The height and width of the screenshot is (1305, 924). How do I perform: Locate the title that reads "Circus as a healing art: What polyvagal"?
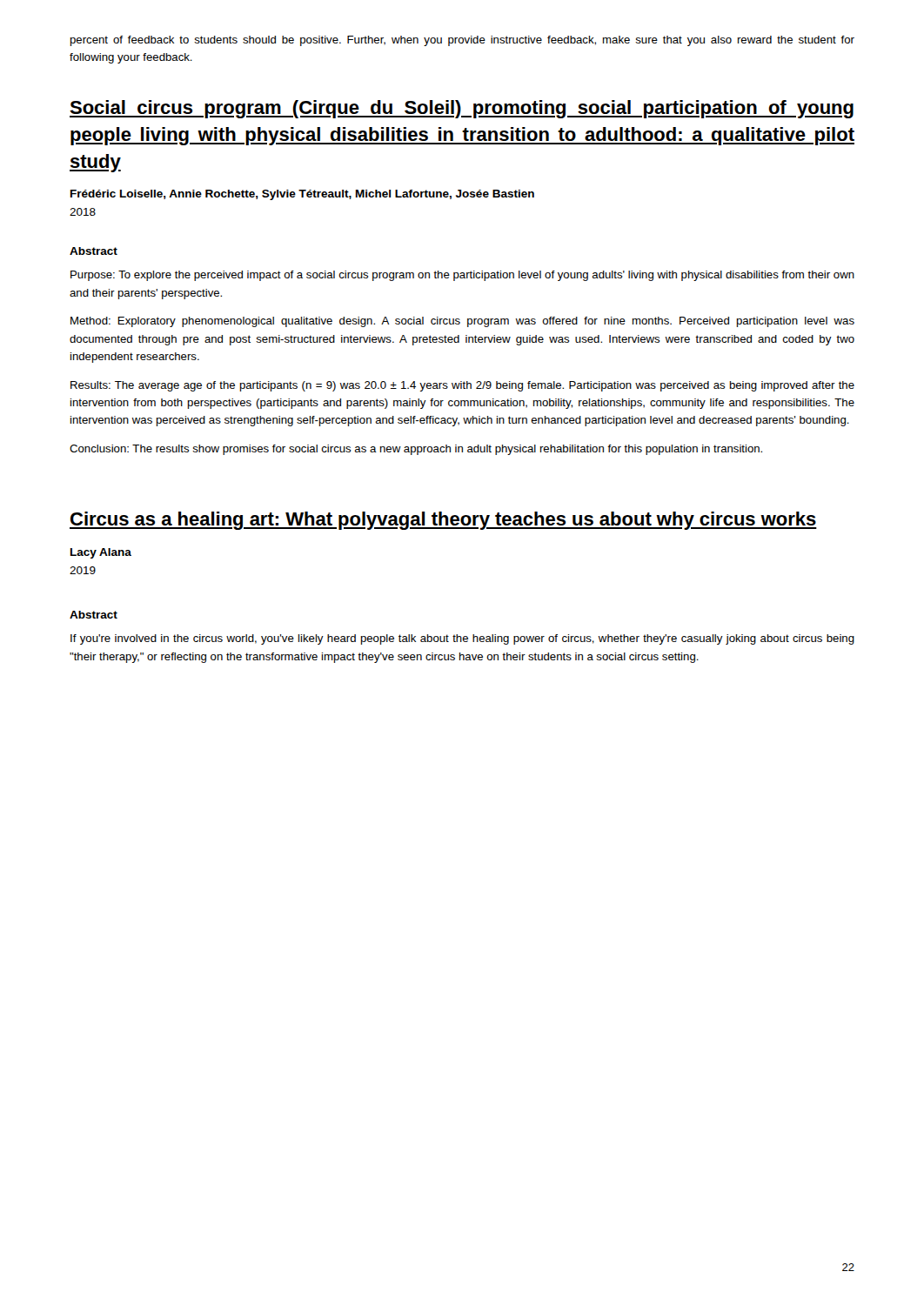tap(443, 519)
